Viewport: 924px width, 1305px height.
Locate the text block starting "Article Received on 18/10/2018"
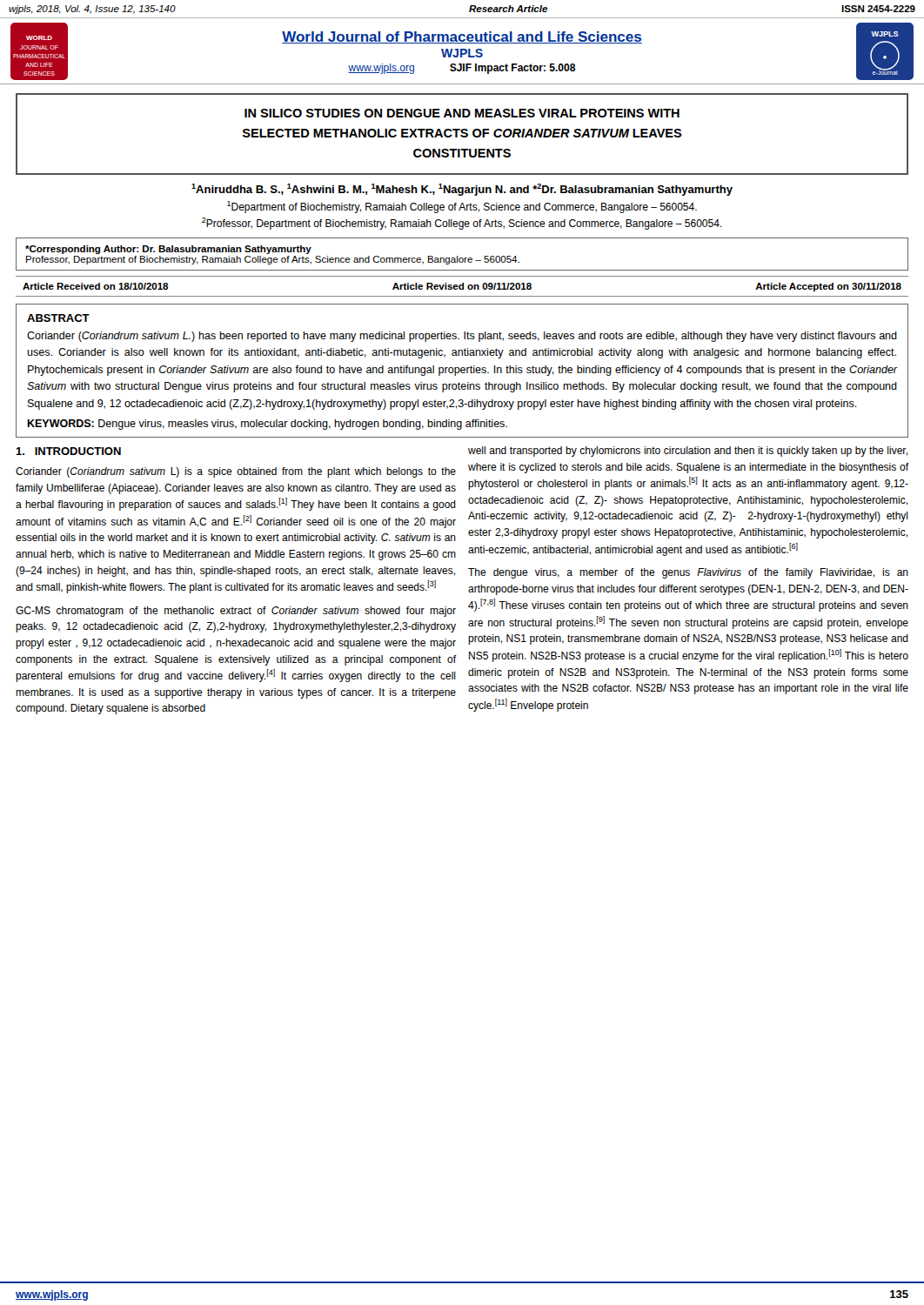pyautogui.click(x=462, y=286)
